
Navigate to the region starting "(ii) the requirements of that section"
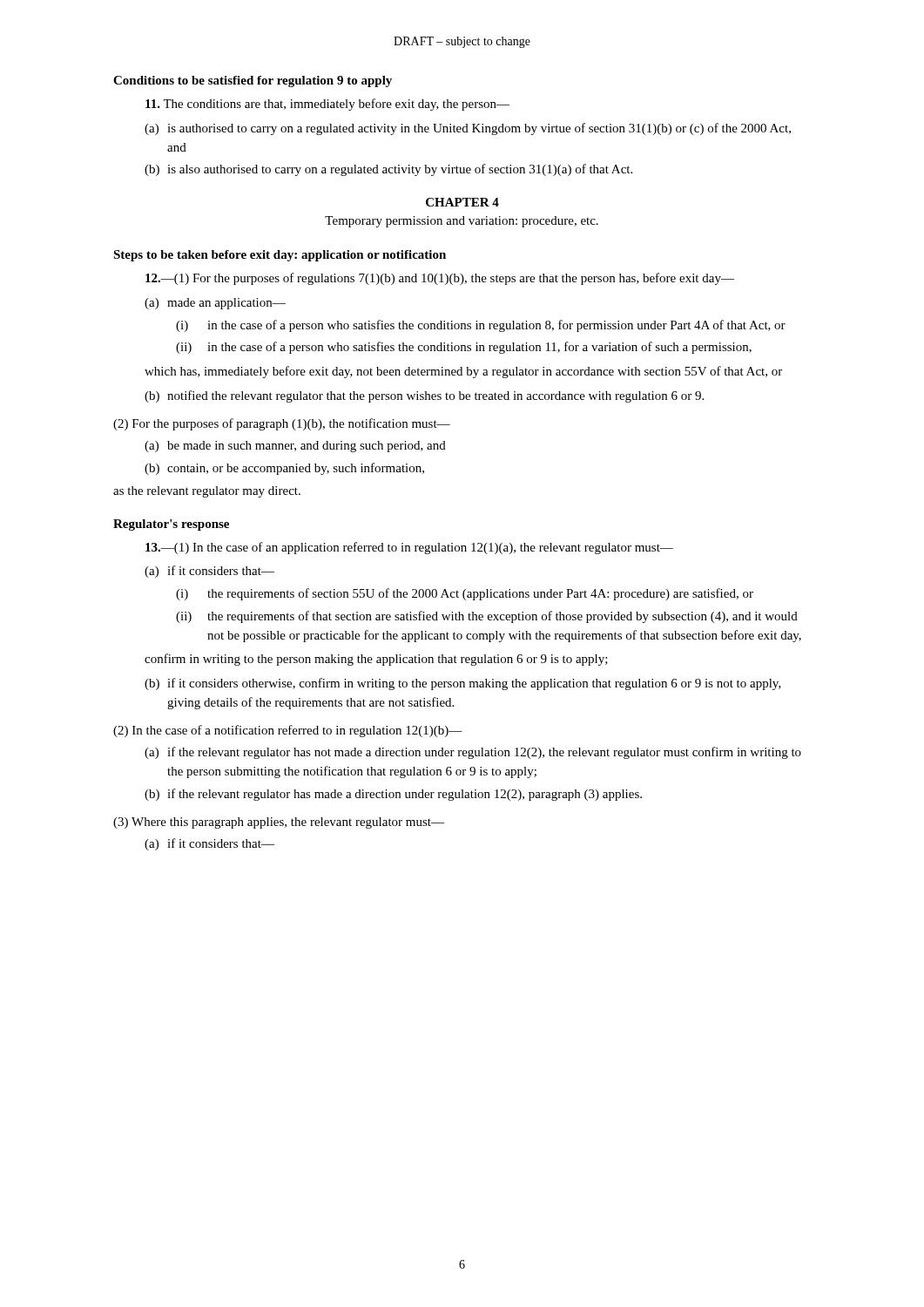493,626
